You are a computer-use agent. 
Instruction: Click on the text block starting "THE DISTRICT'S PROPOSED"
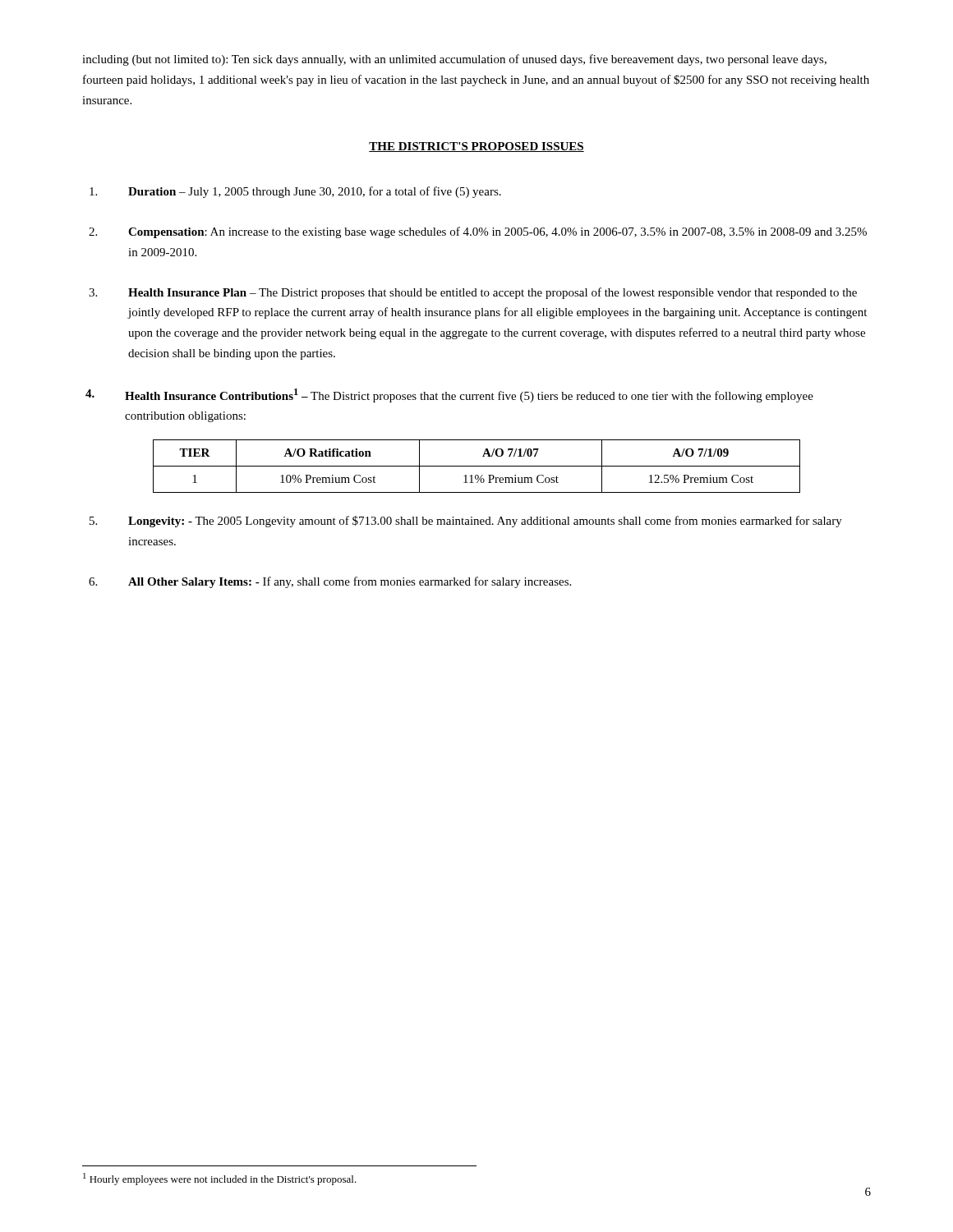[x=476, y=146]
